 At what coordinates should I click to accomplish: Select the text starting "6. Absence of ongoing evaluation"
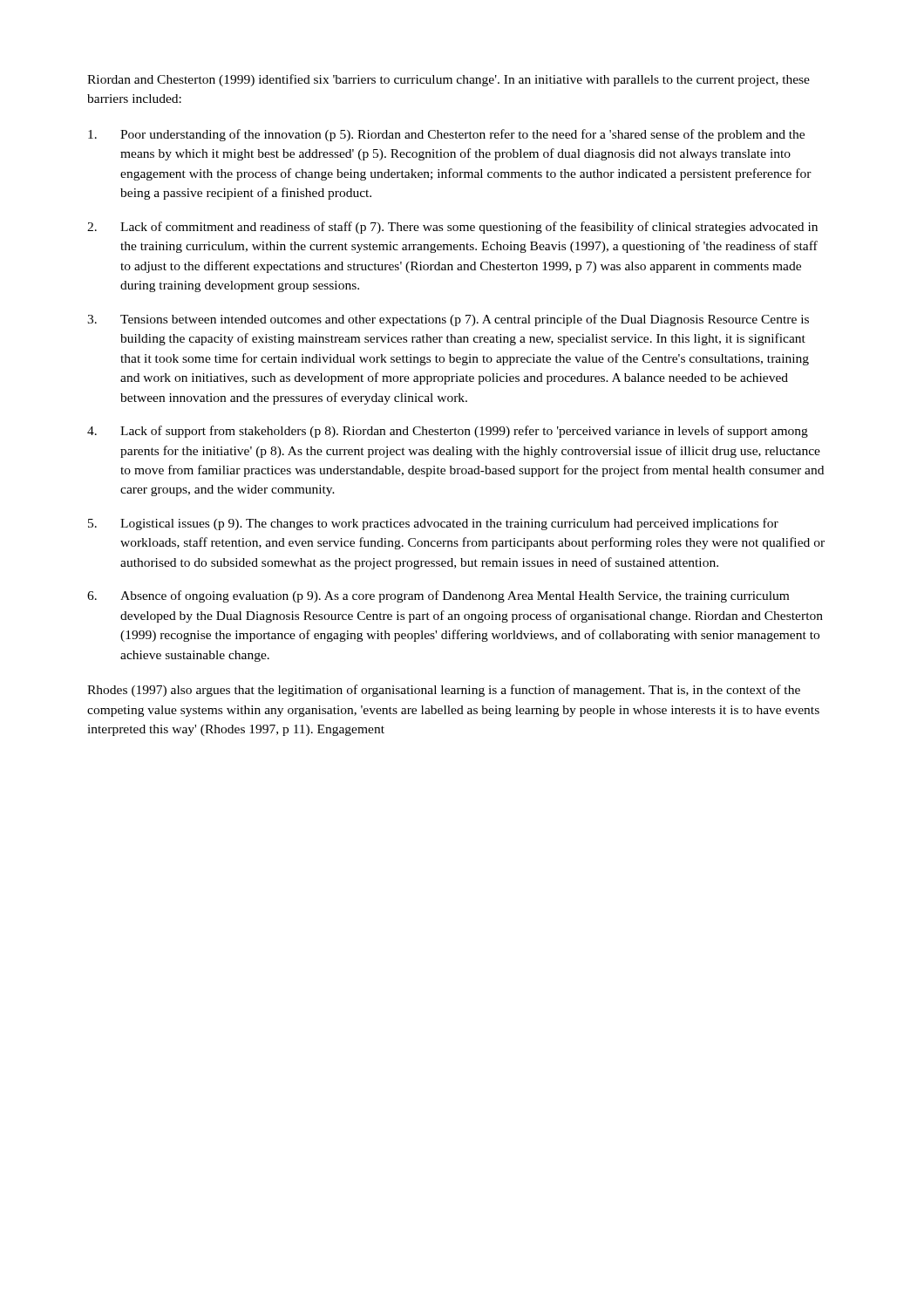pyautogui.click(x=458, y=625)
